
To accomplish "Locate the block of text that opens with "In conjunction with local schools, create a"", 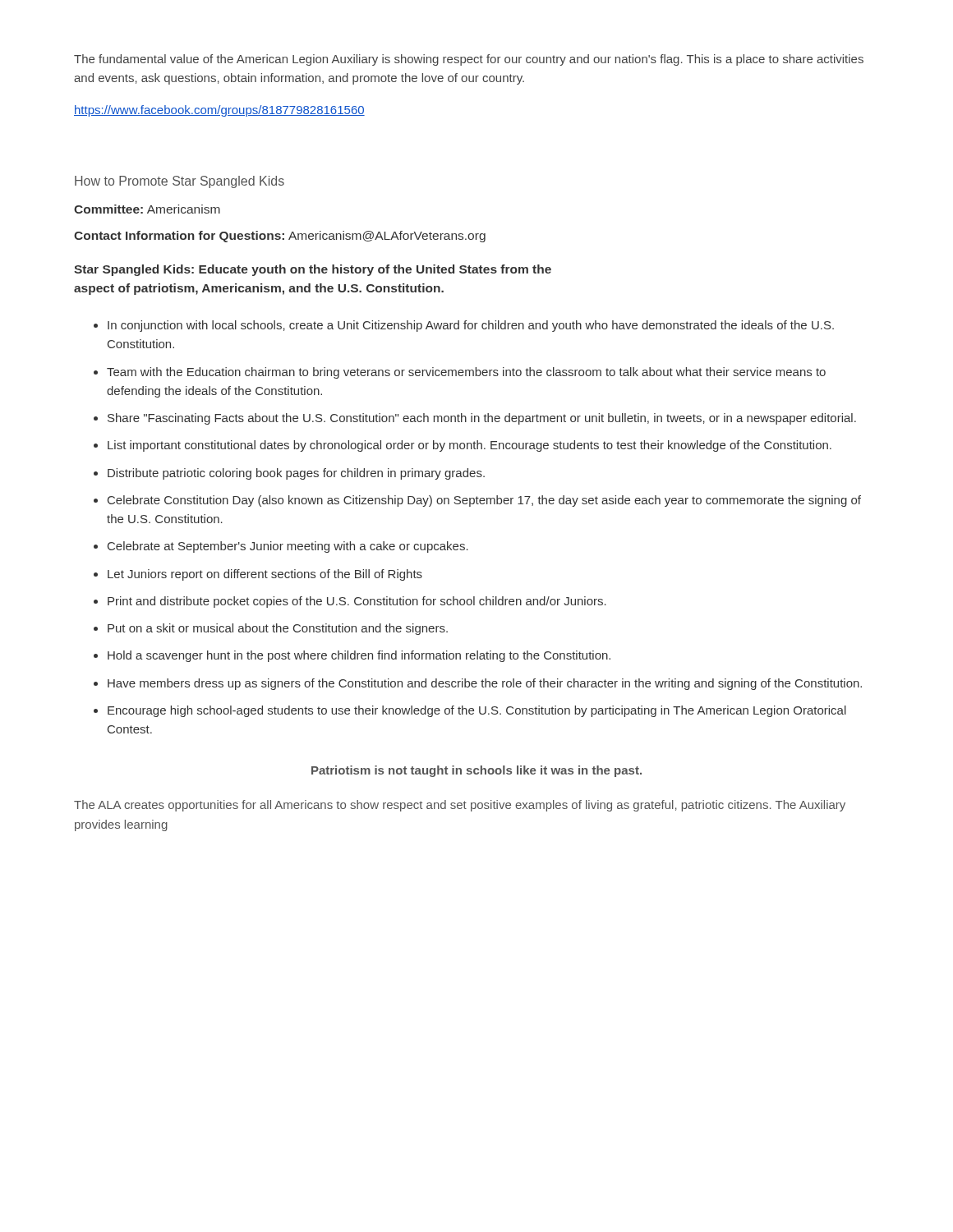I will pos(464,326).
